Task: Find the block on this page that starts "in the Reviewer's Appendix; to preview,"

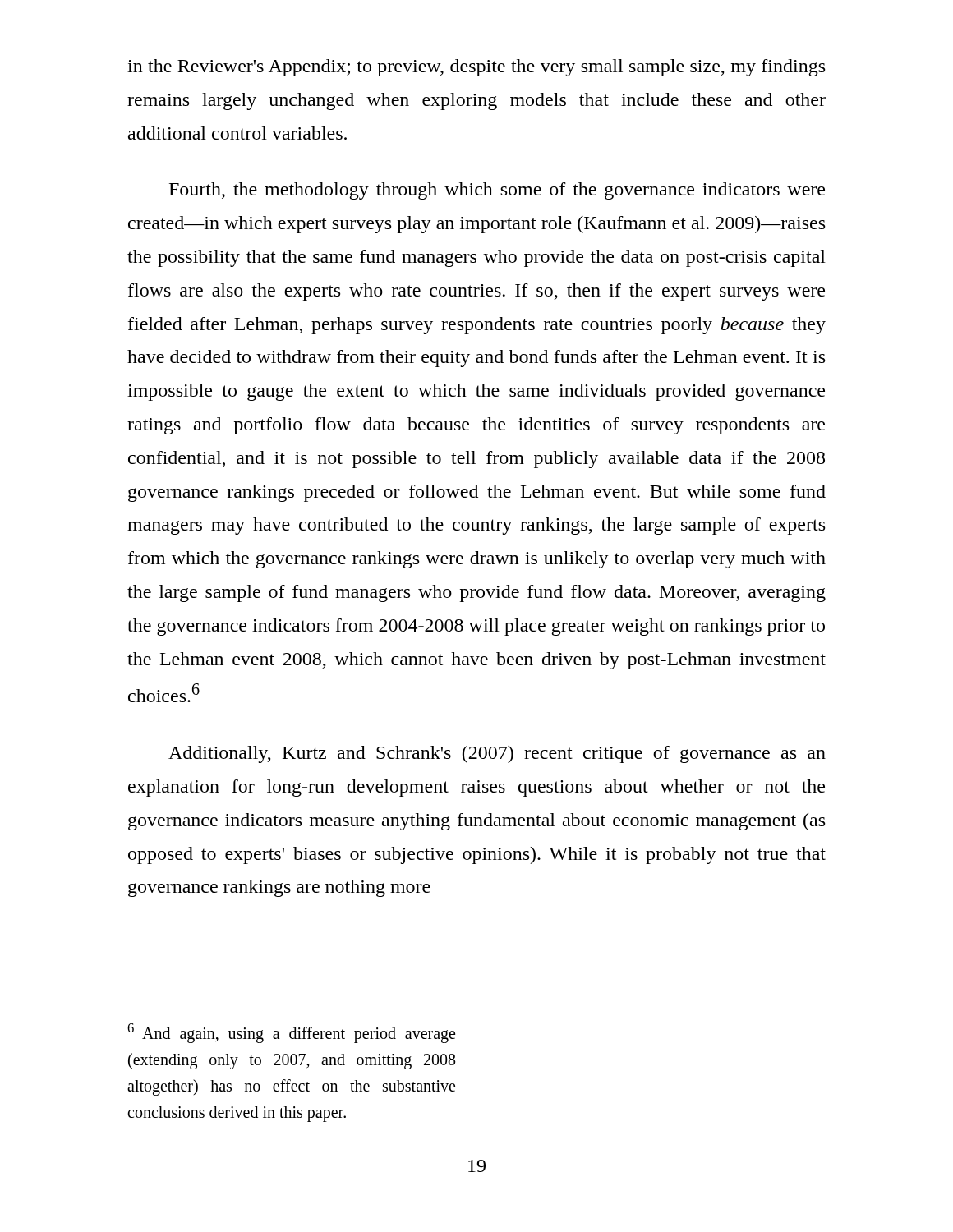Action: [x=476, y=476]
